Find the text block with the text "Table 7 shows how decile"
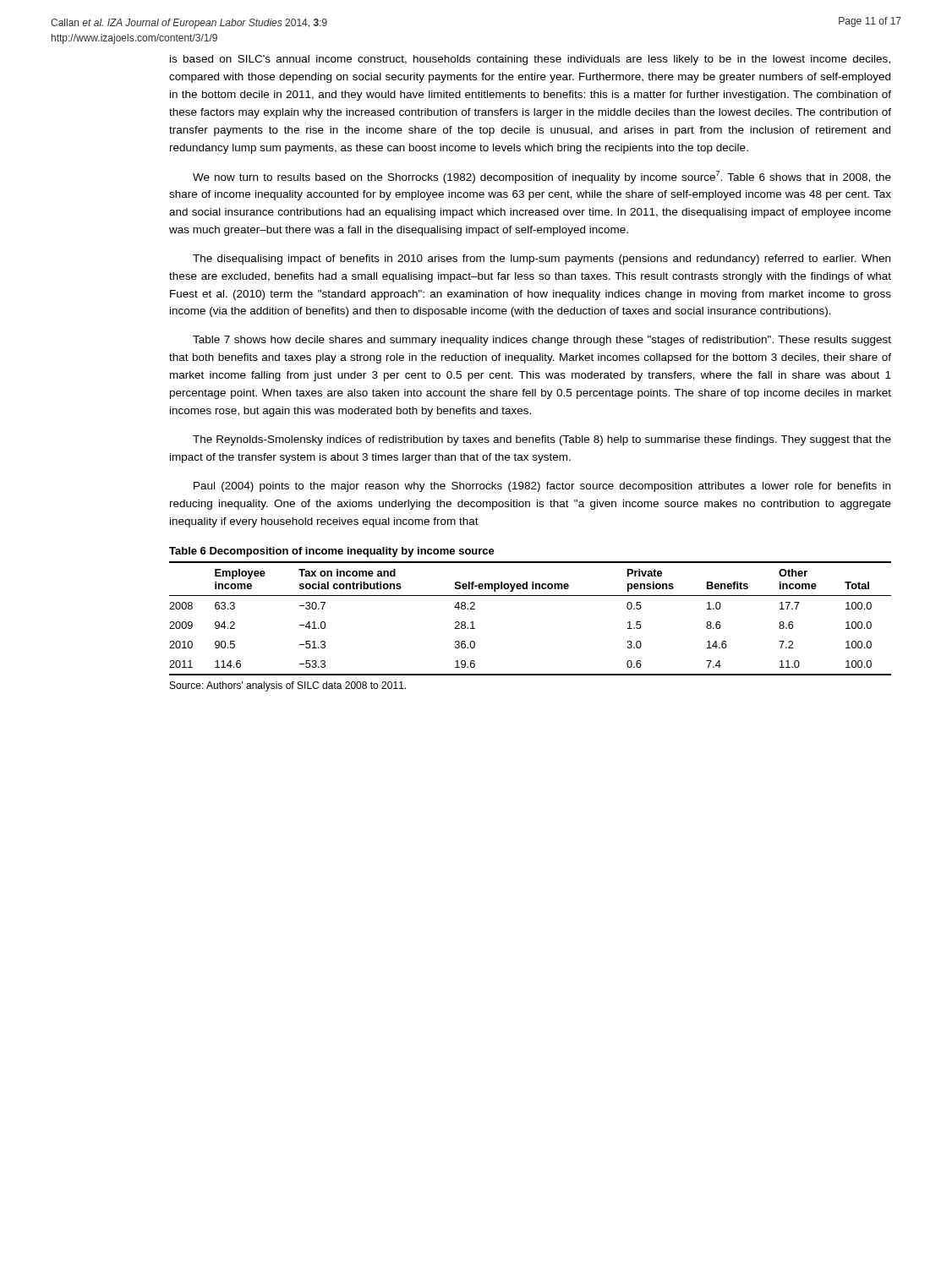The height and width of the screenshot is (1268, 952). (530, 375)
